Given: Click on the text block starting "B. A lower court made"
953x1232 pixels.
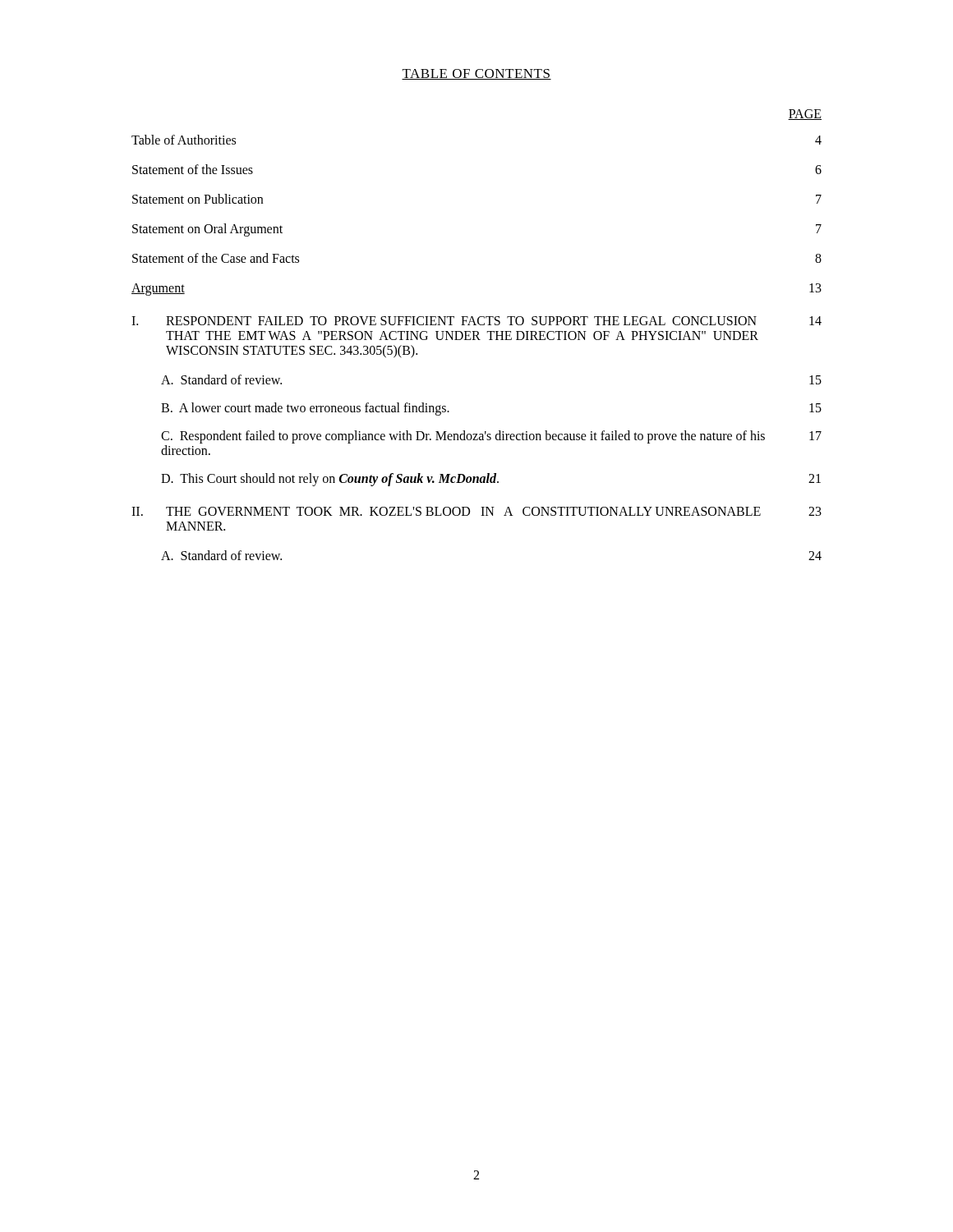Looking at the screenshot, I should click(x=301, y=409).
